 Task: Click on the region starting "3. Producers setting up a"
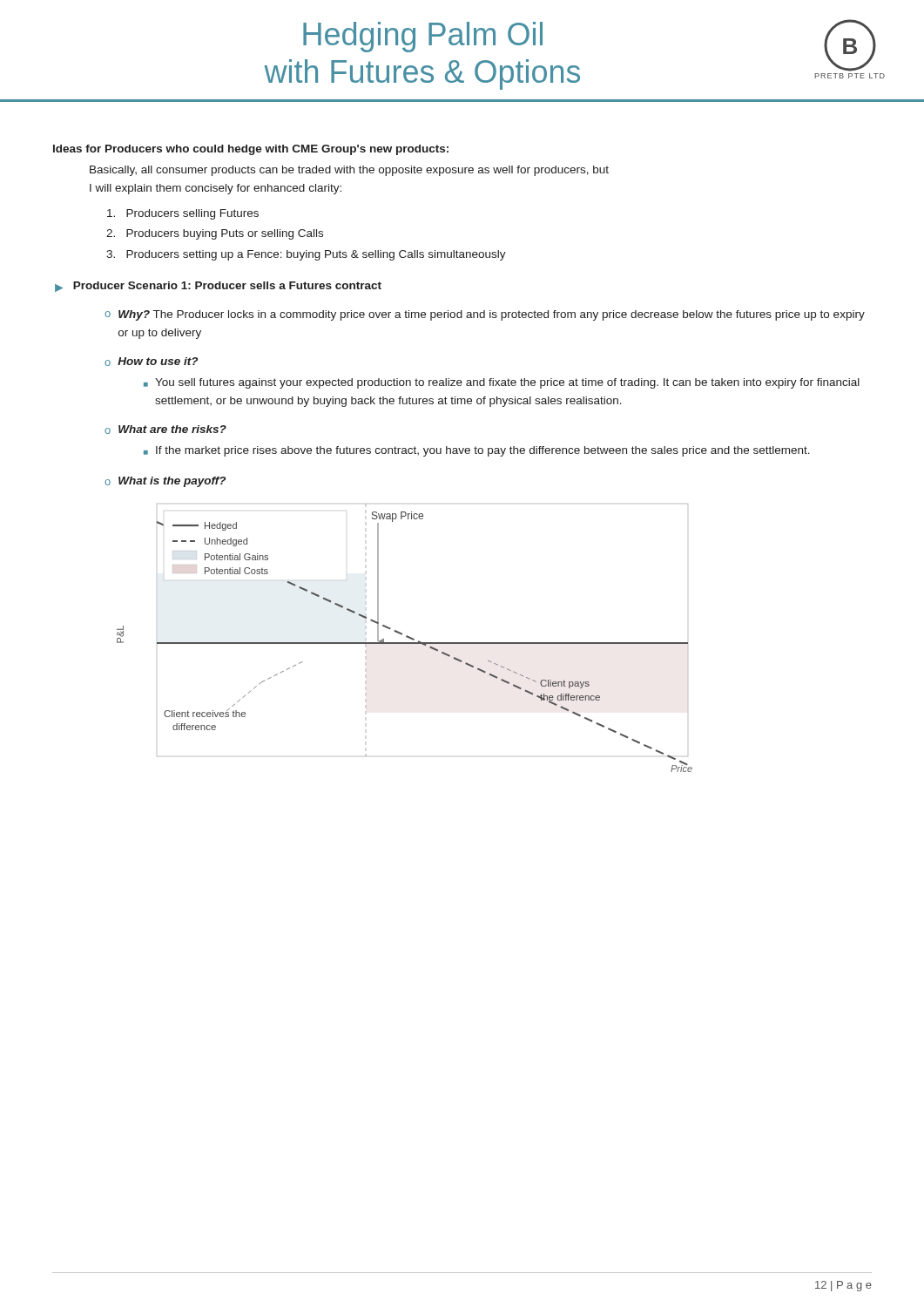tap(306, 254)
